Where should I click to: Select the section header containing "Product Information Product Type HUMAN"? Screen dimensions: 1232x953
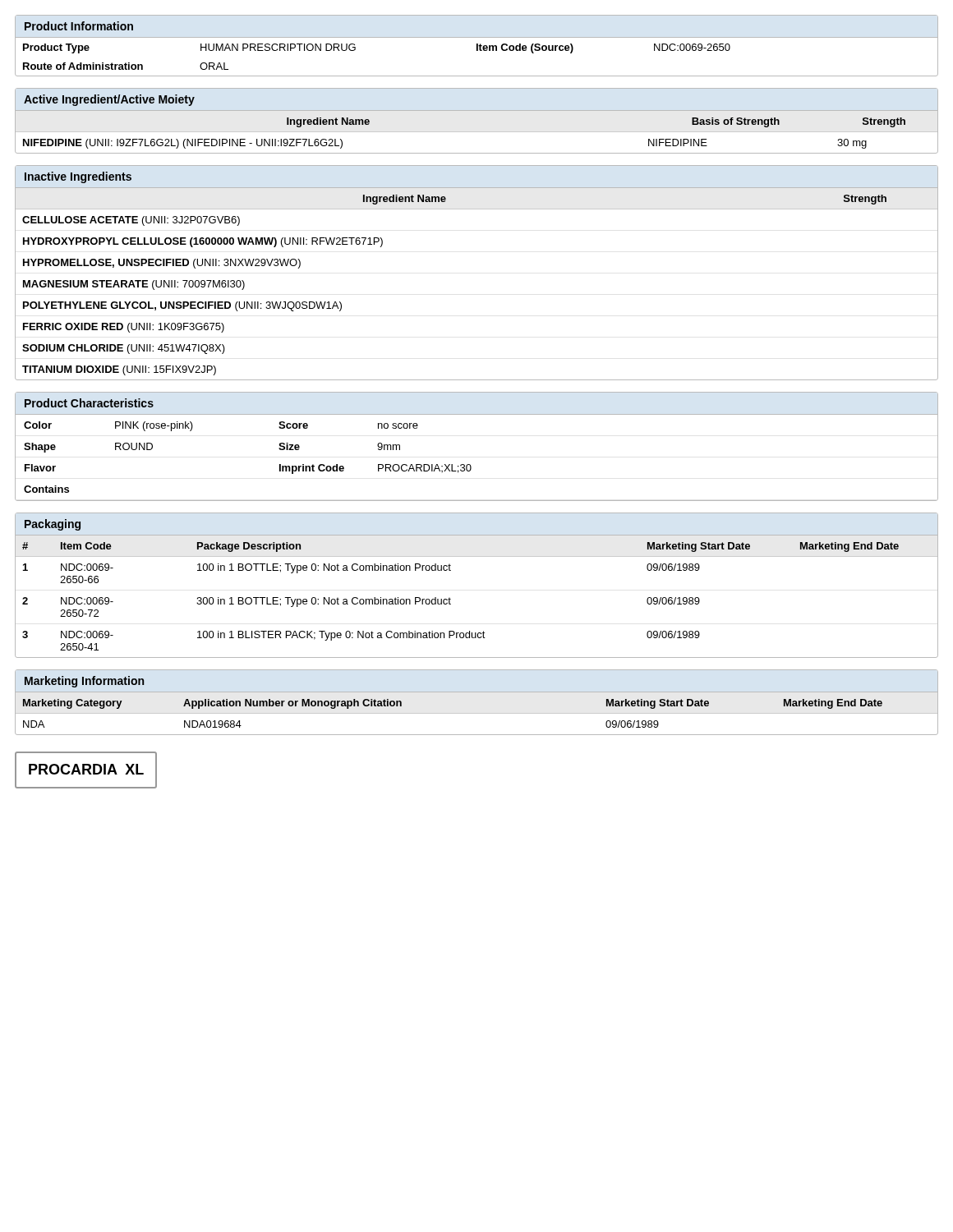coord(476,46)
